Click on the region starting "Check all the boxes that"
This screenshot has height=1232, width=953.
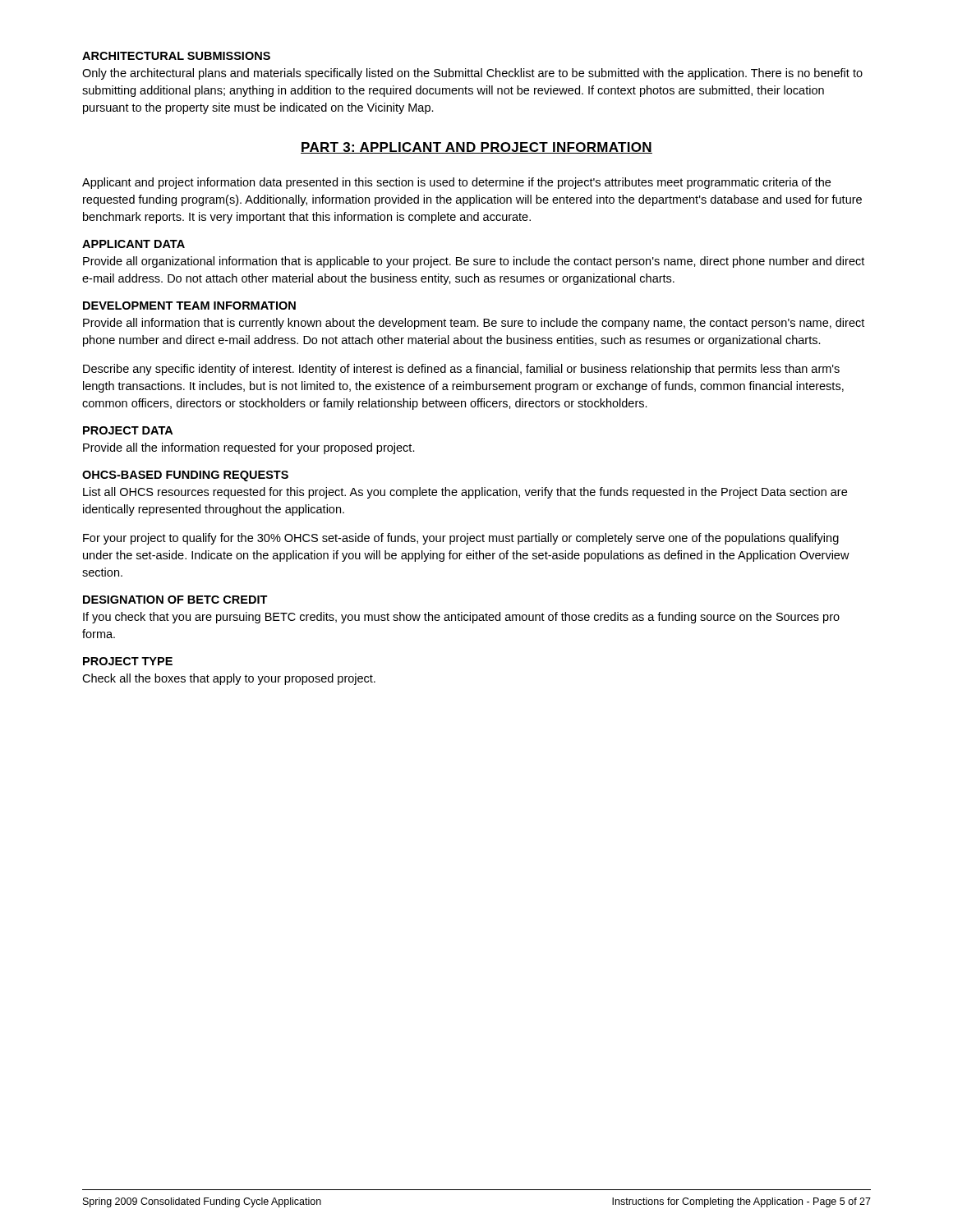[x=229, y=679]
